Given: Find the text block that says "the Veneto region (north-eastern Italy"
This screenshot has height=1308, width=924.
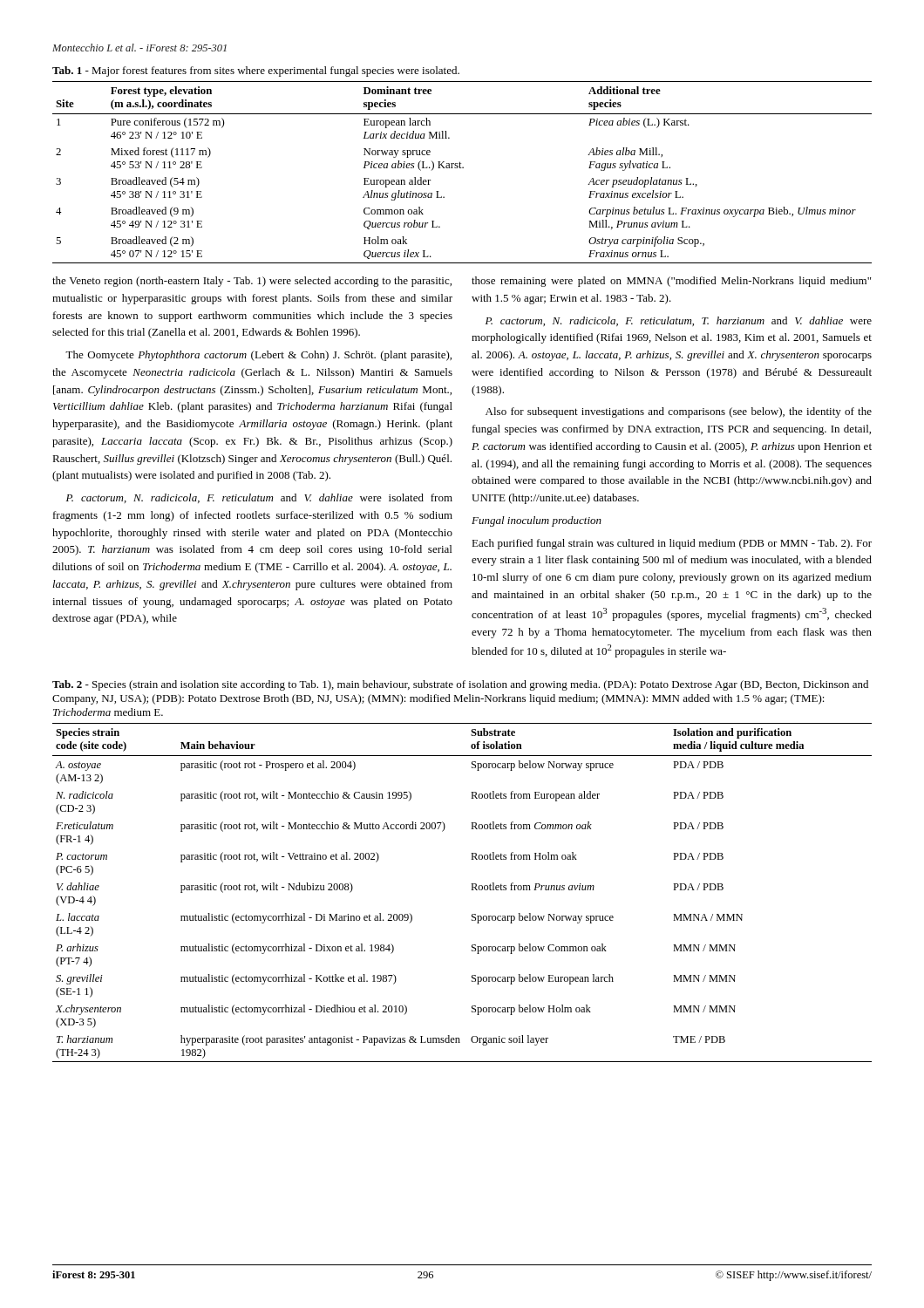Looking at the screenshot, I should [252, 449].
